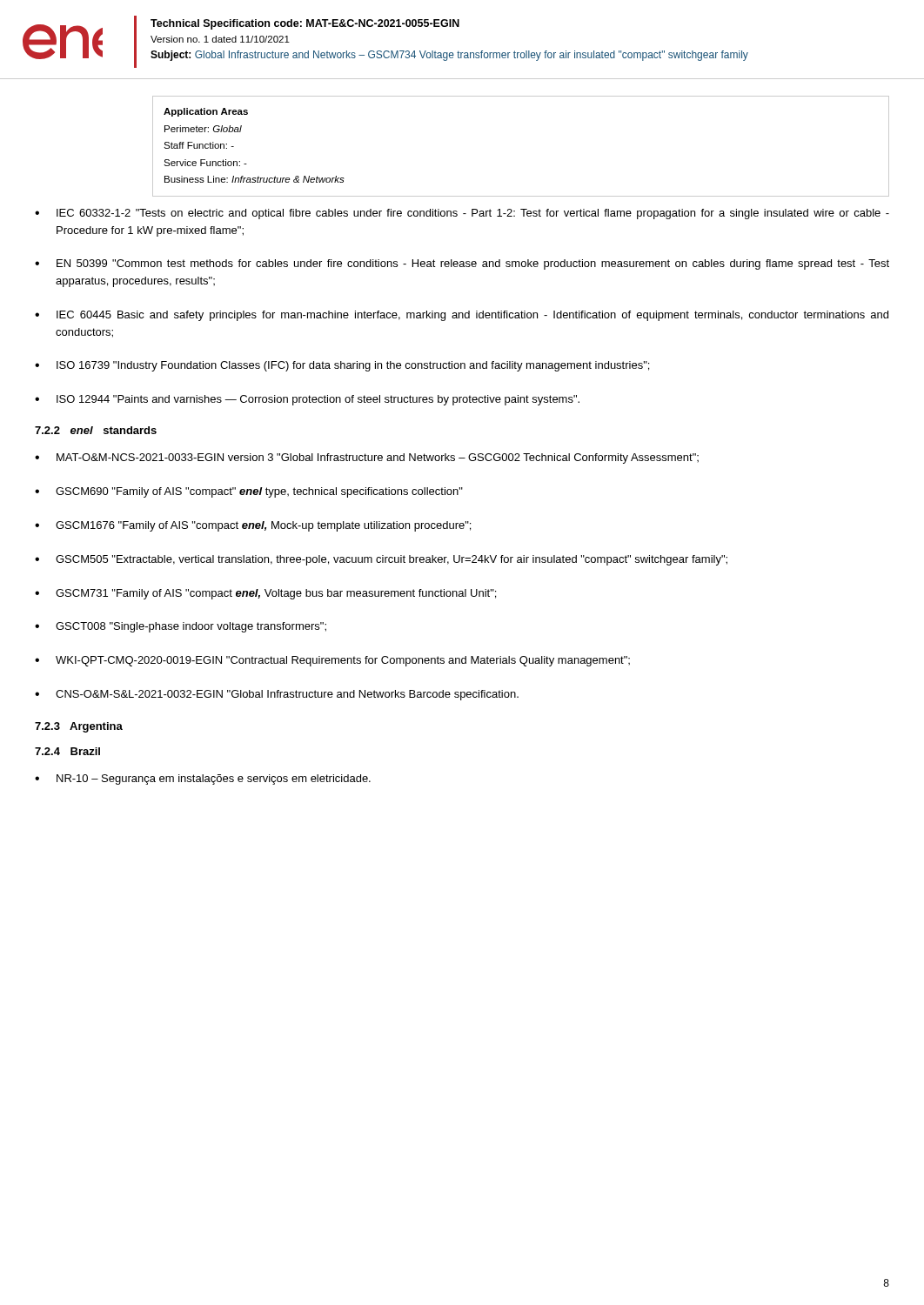
Task: Select the text starting "• EN 50399 "Common"
Action: [x=462, y=273]
